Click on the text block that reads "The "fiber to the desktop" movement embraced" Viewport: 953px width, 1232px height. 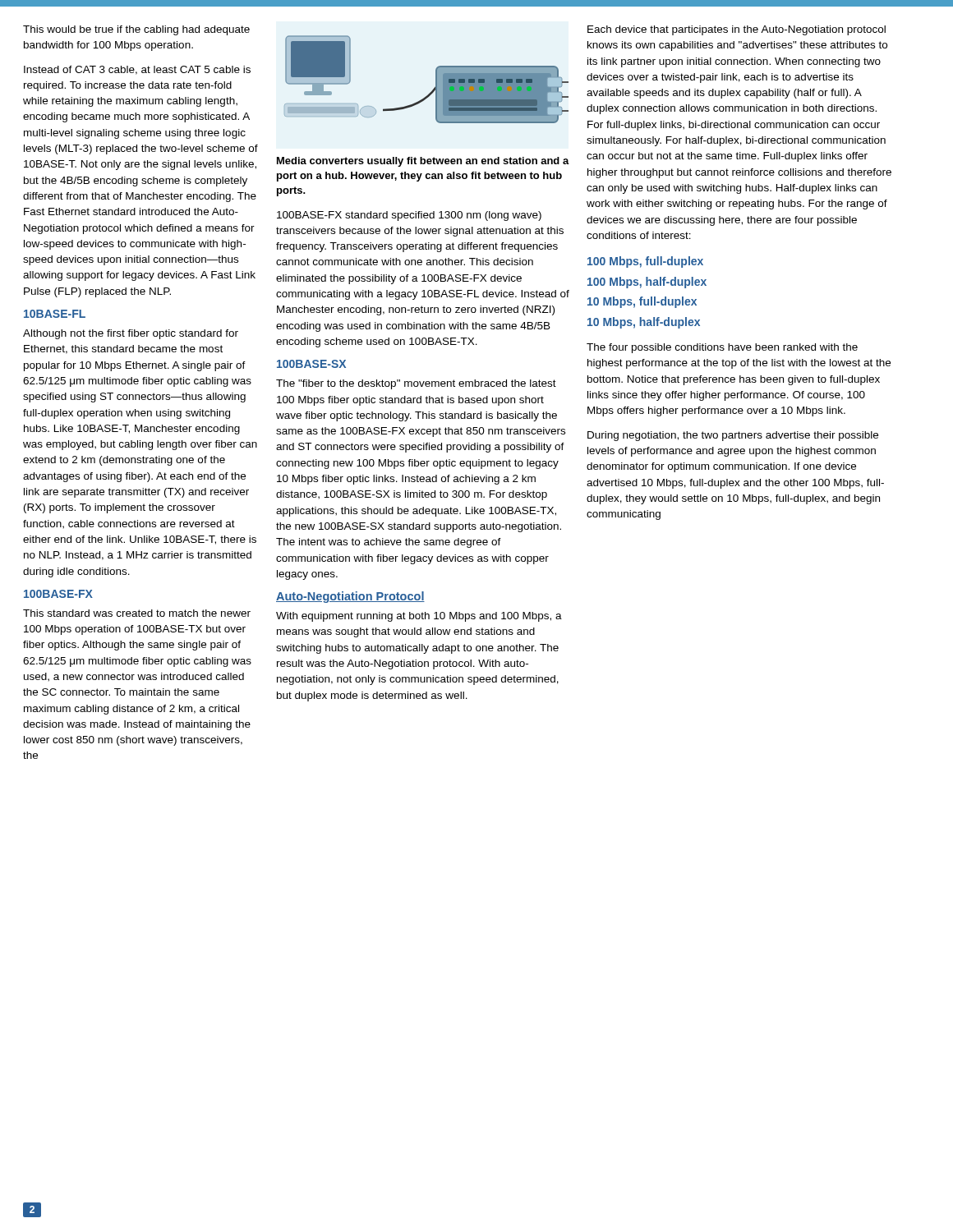[424, 479]
